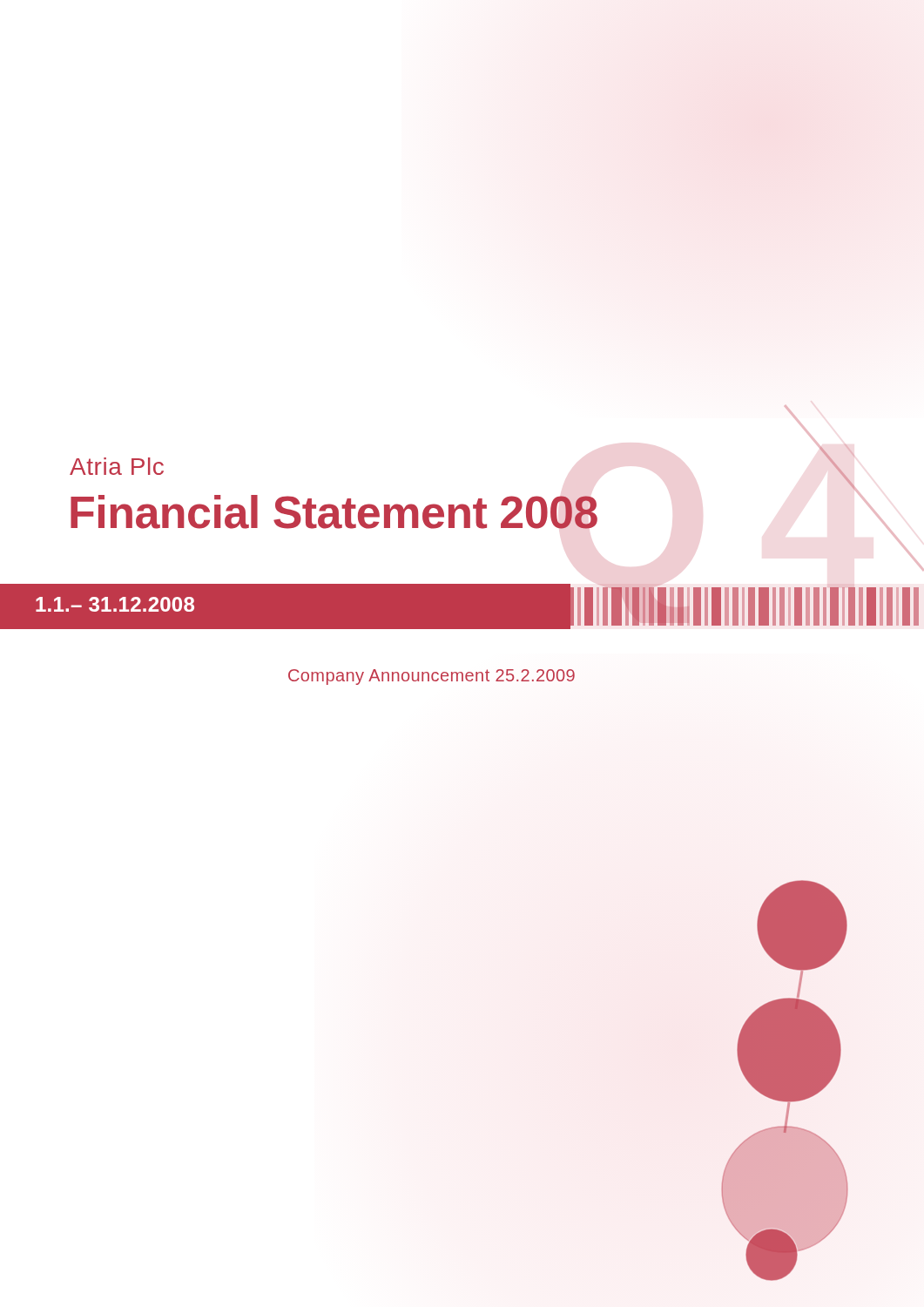
Task: Locate the text with the text "Company Announcement 25.2.2009"
Action: (432, 675)
